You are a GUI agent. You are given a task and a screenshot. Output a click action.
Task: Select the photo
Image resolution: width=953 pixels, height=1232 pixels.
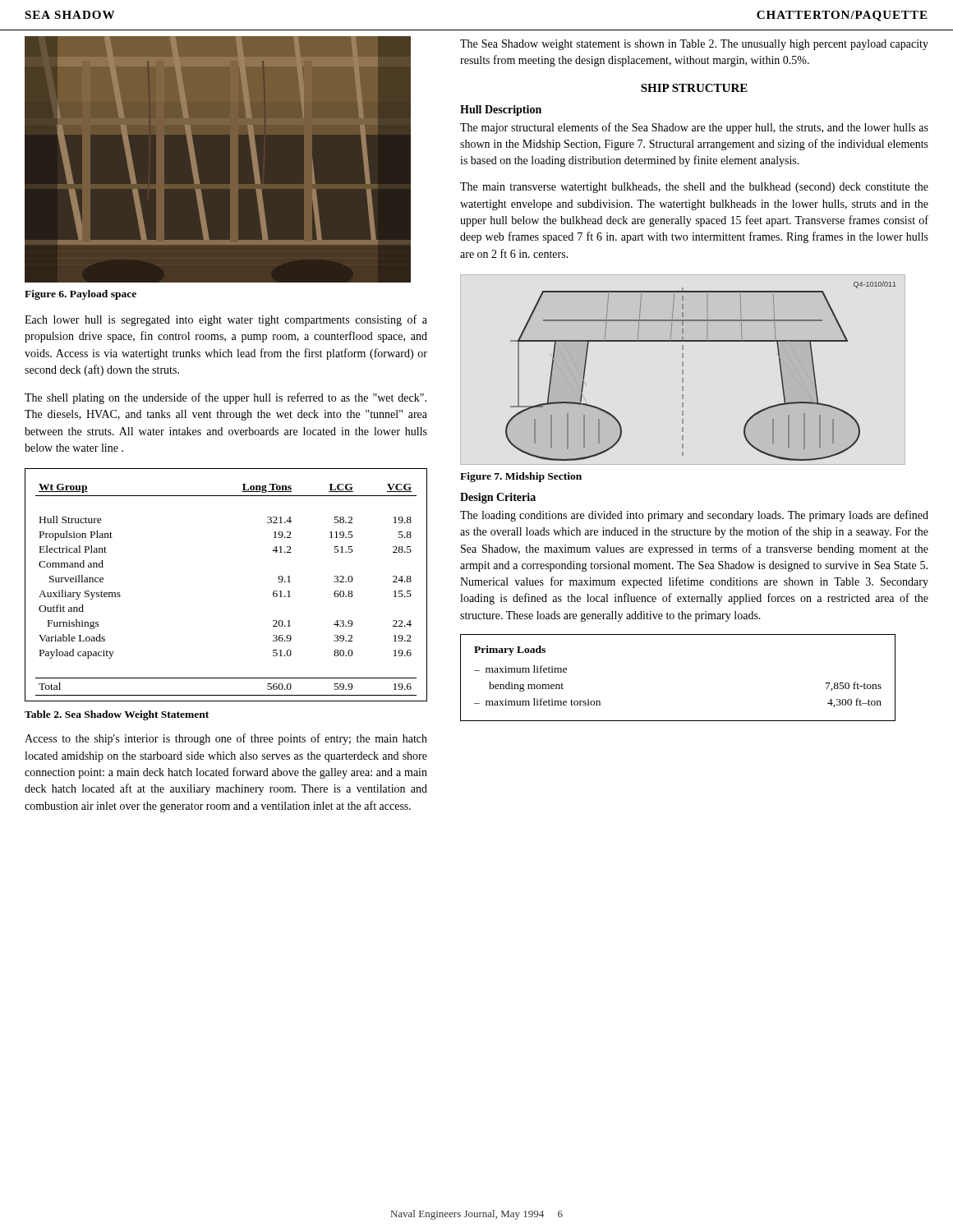coord(218,159)
